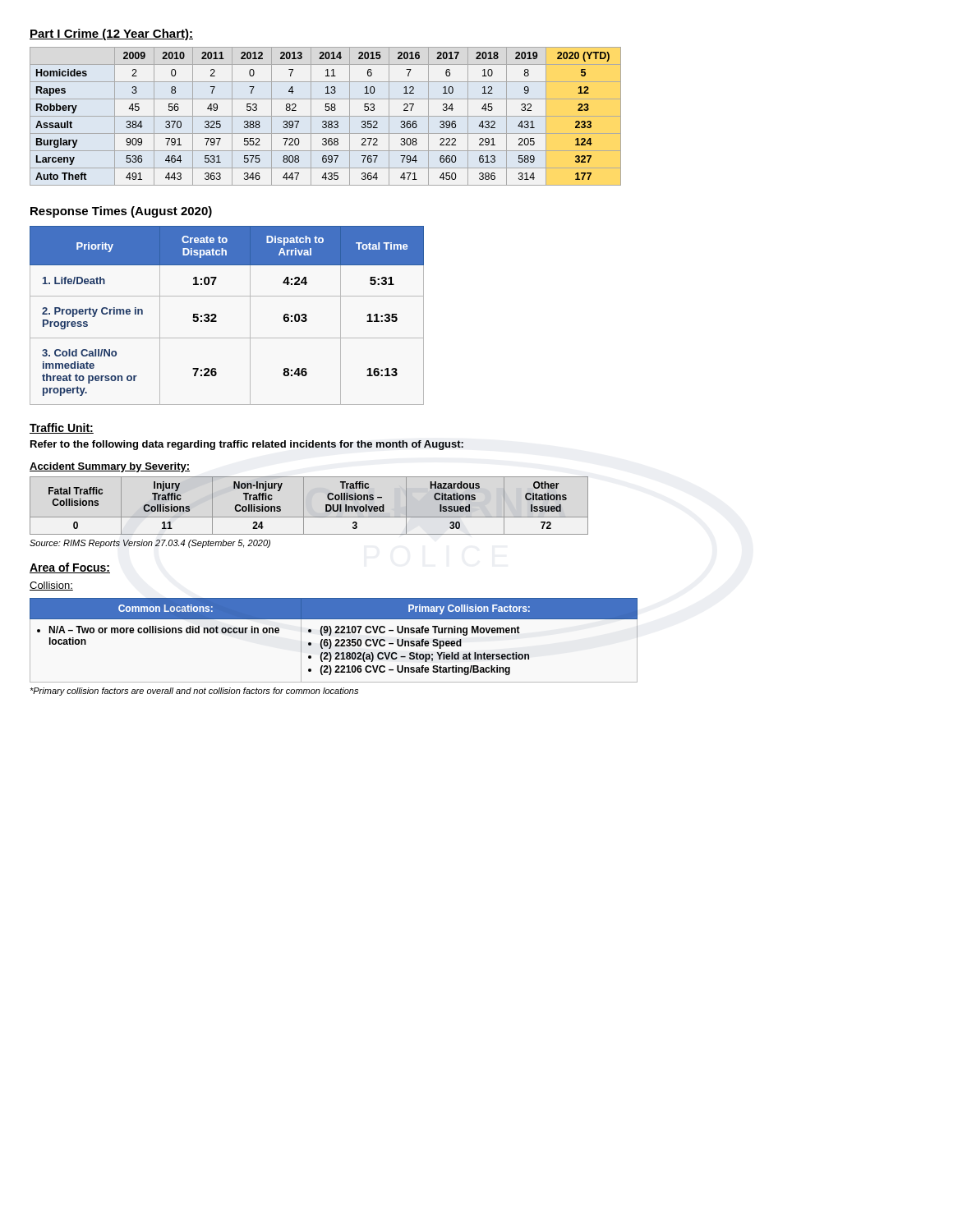This screenshot has height=1232, width=953.
Task: Find the section header that says "Traffic Unit:"
Action: pos(62,428)
